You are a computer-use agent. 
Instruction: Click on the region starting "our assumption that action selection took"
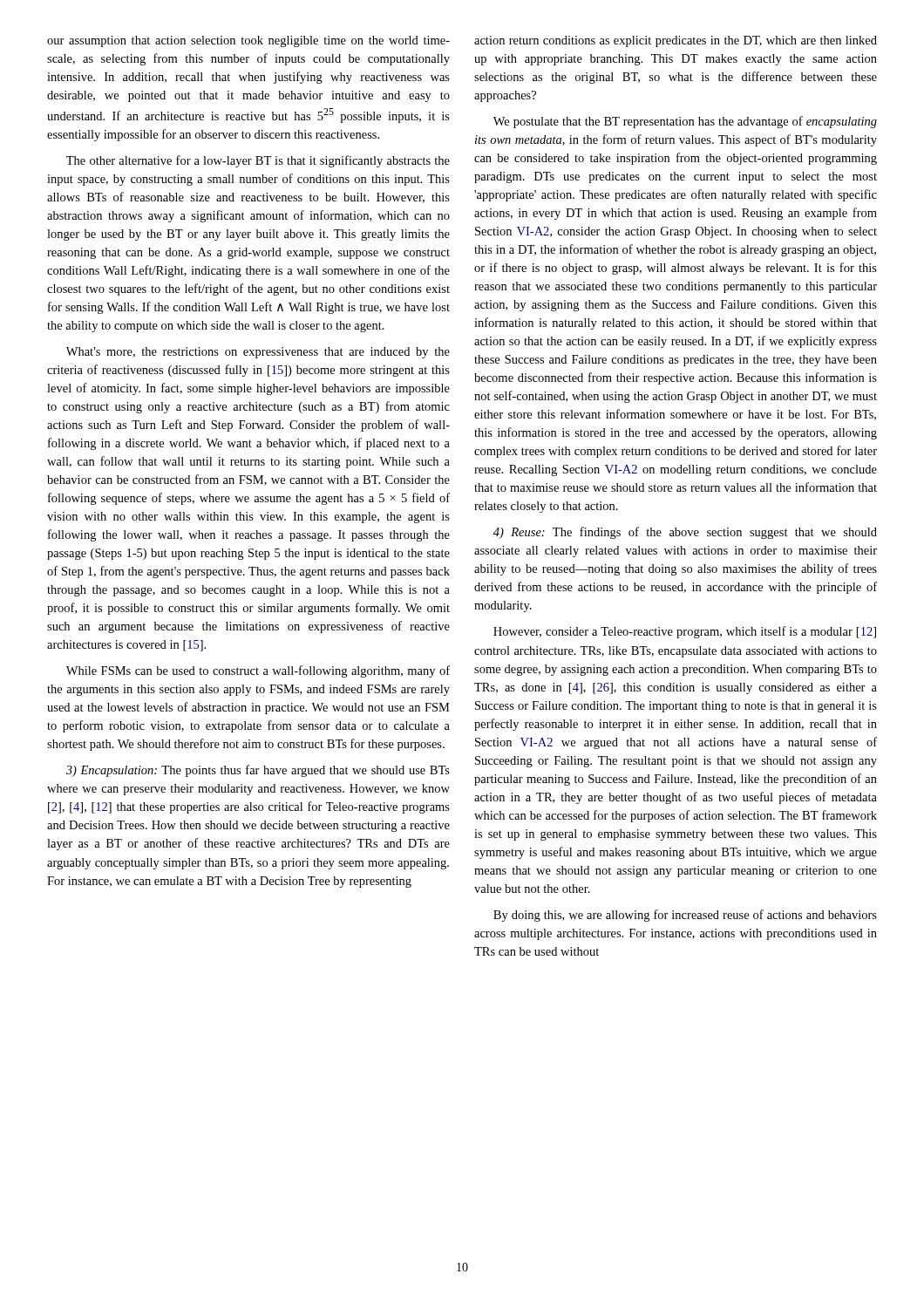pos(248,461)
